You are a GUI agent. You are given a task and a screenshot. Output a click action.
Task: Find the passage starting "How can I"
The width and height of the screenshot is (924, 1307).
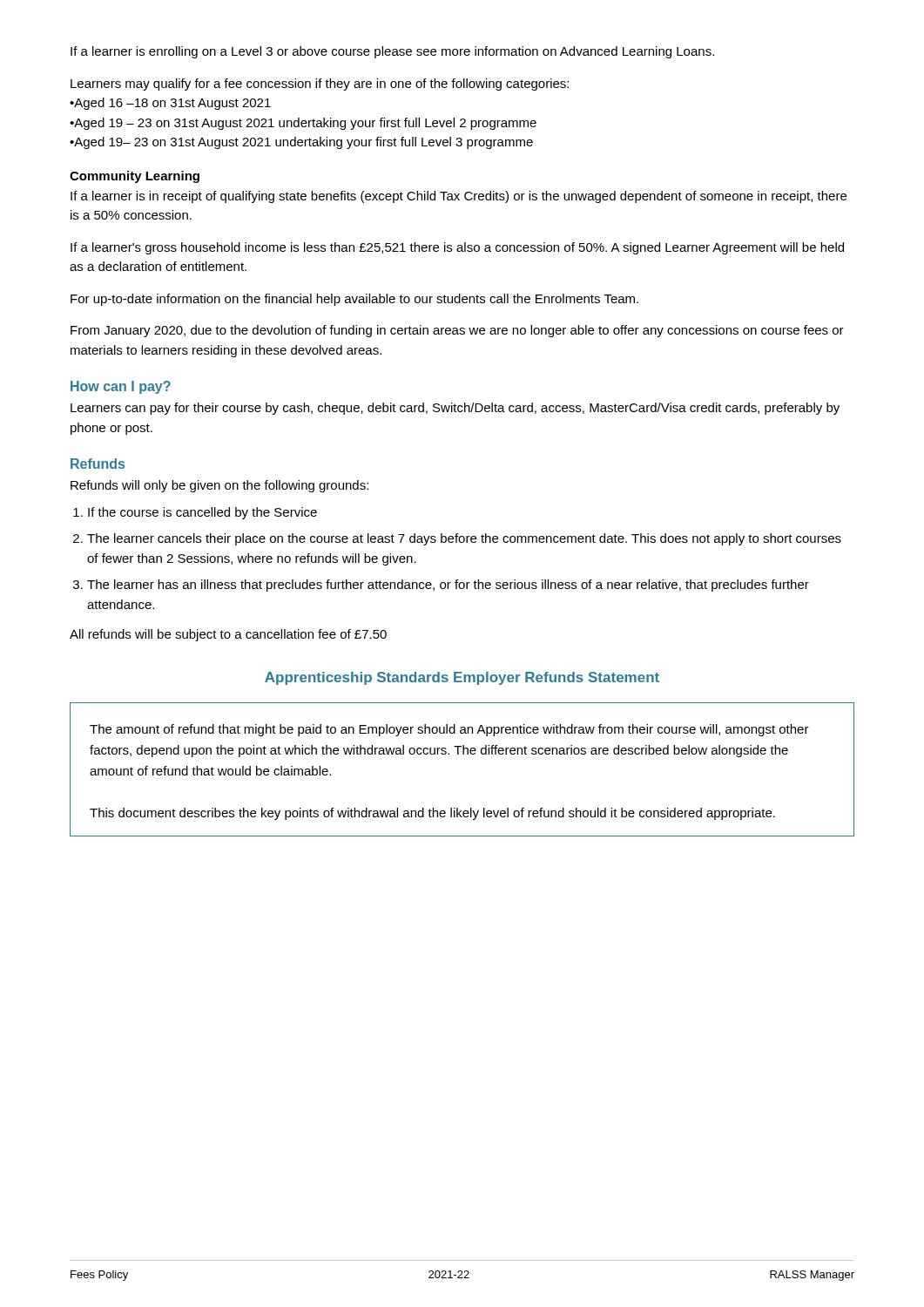[120, 386]
